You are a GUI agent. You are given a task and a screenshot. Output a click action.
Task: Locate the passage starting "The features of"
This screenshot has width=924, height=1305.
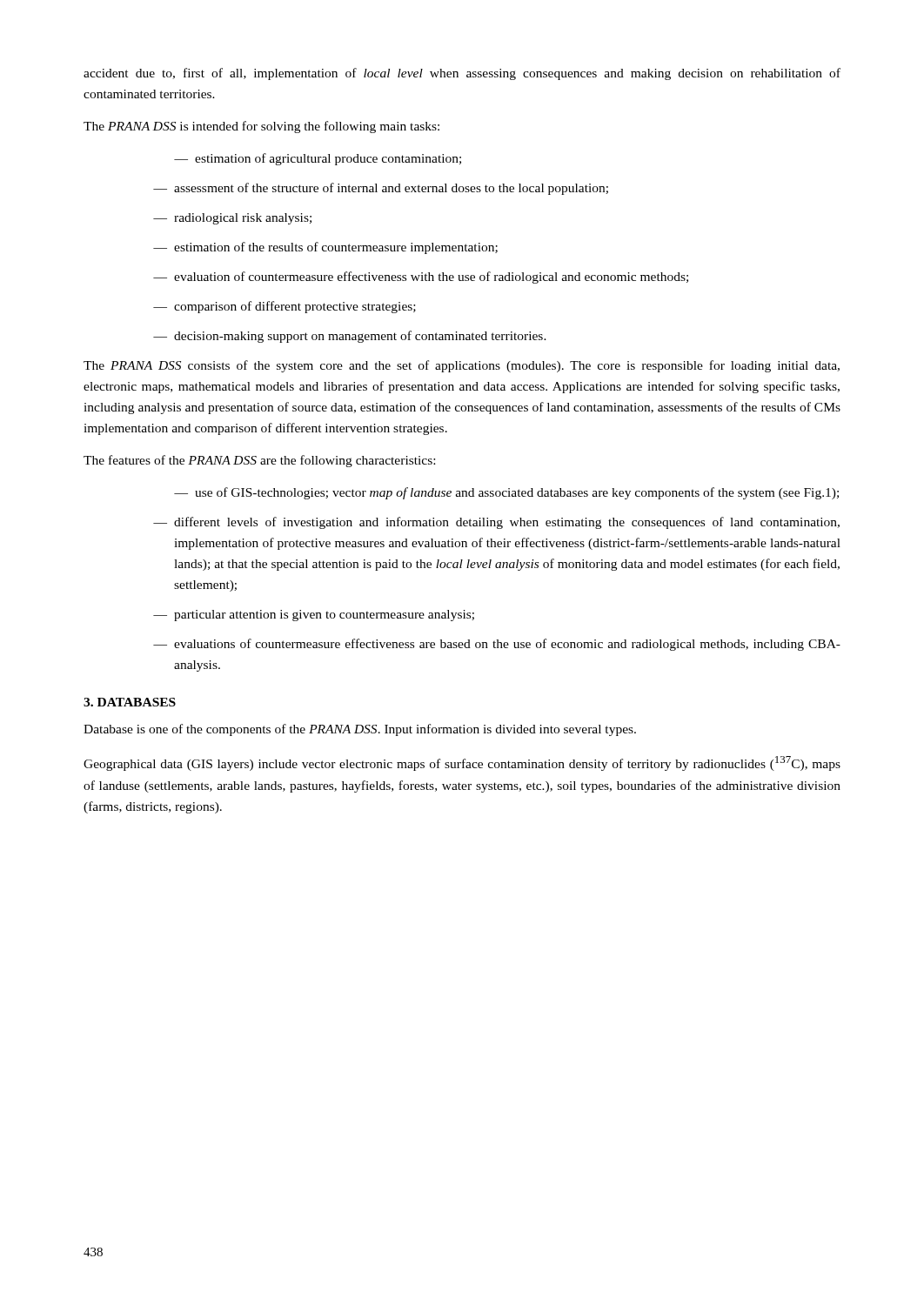point(260,460)
